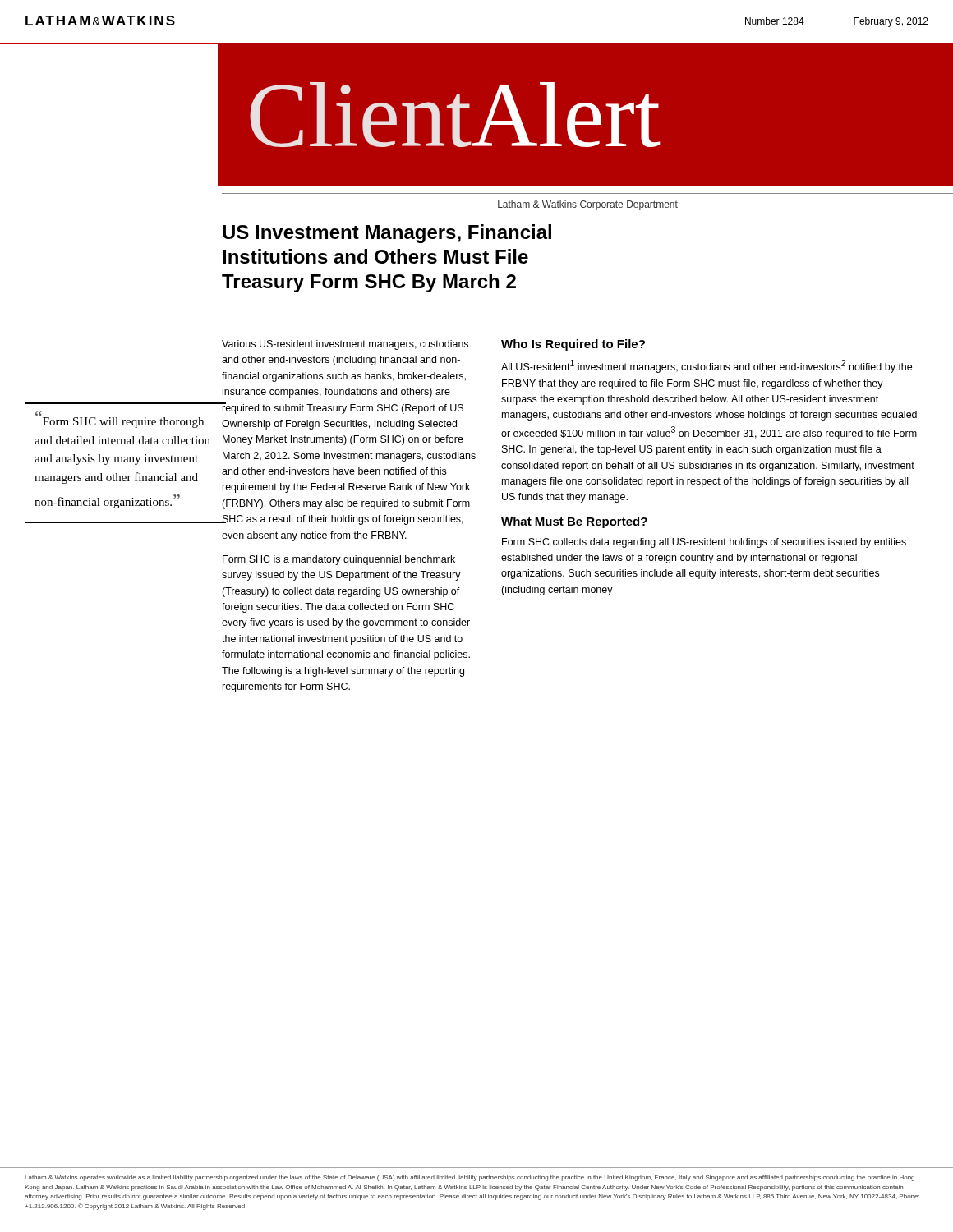953x1232 pixels.
Task: Select the text starting "“Form SHC will require thorough"
Action: pyautogui.click(x=122, y=458)
